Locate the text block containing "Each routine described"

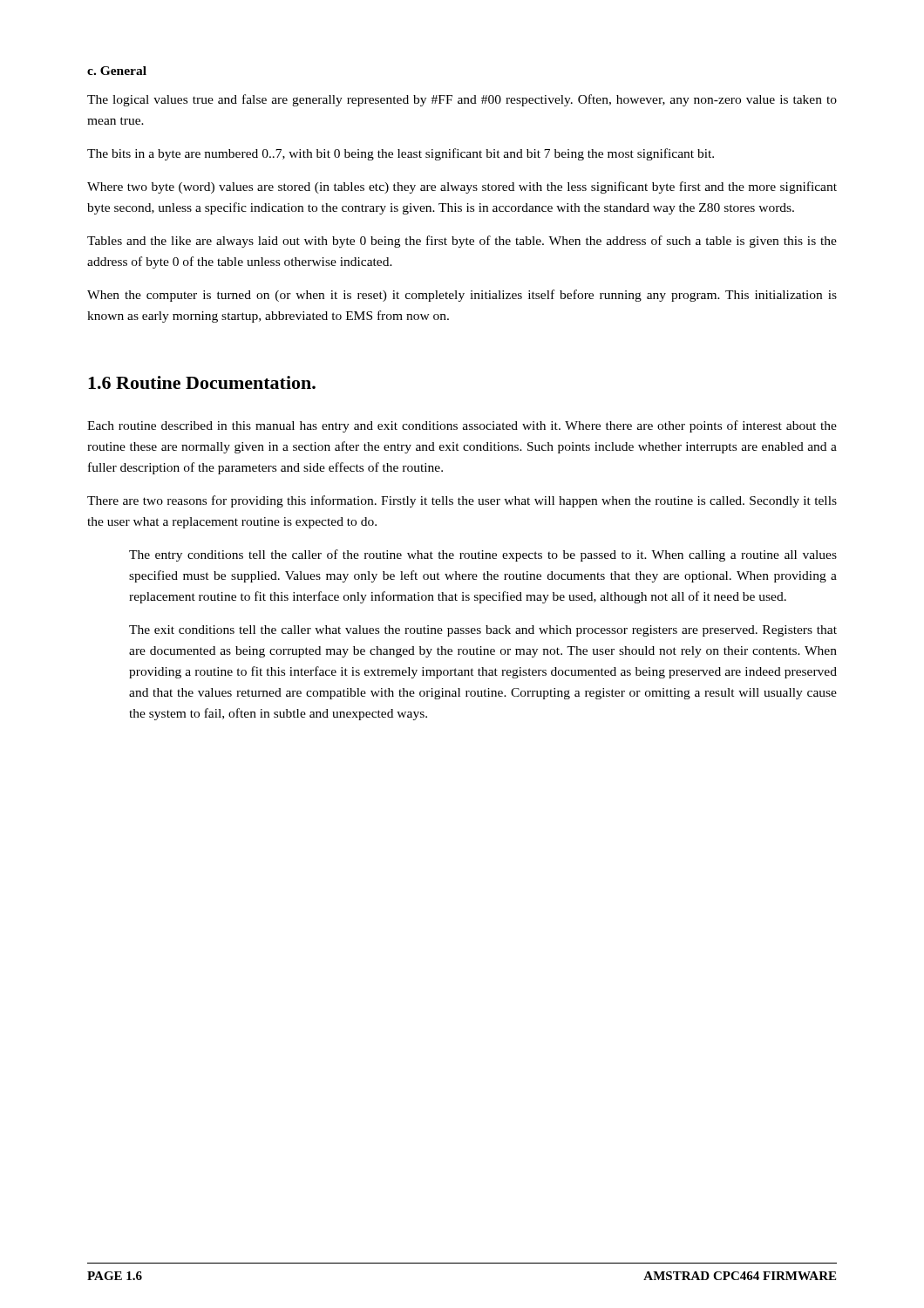click(462, 446)
